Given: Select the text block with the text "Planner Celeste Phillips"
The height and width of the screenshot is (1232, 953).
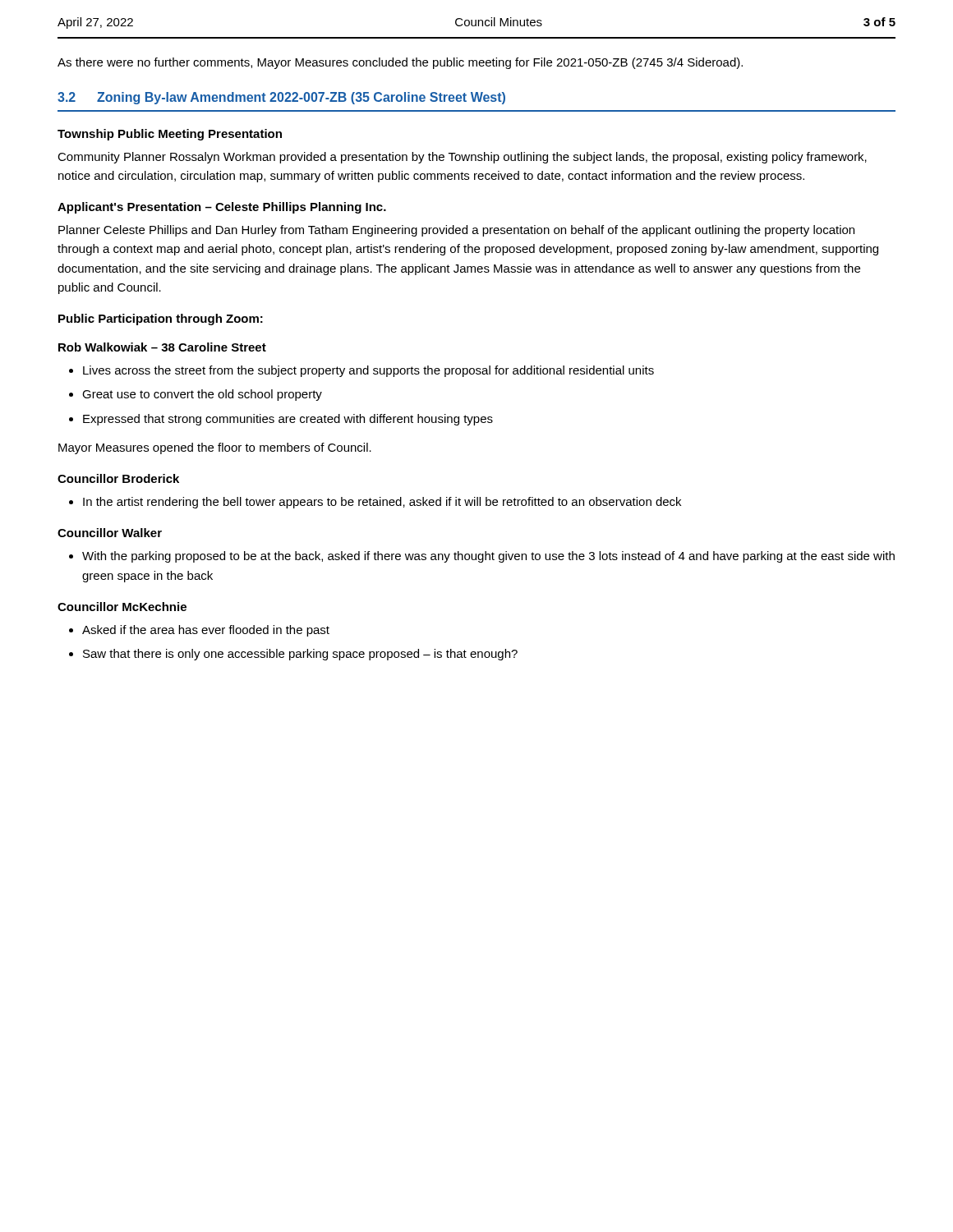Looking at the screenshot, I should tap(468, 258).
